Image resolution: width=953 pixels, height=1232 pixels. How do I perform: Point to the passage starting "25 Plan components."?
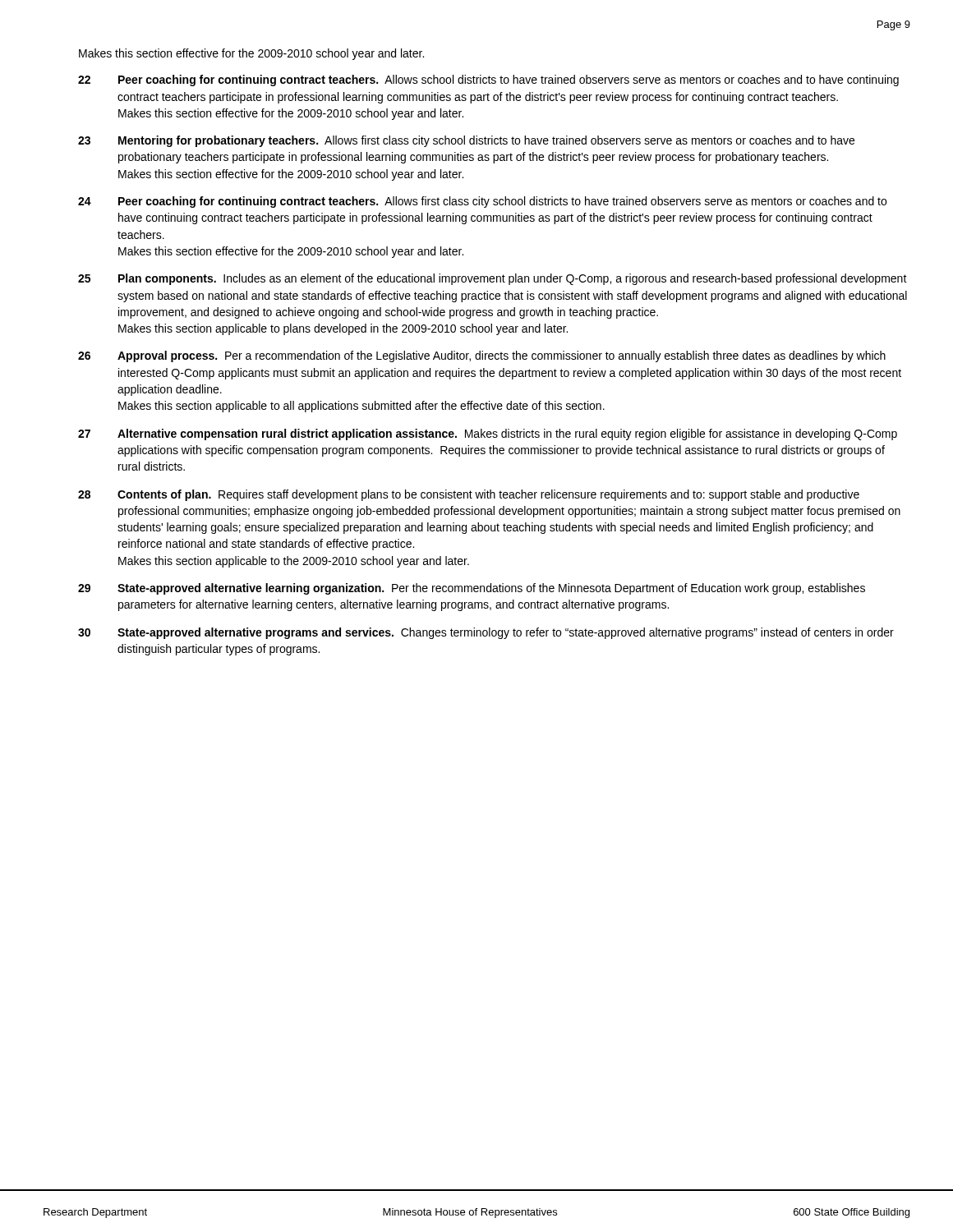494,304
